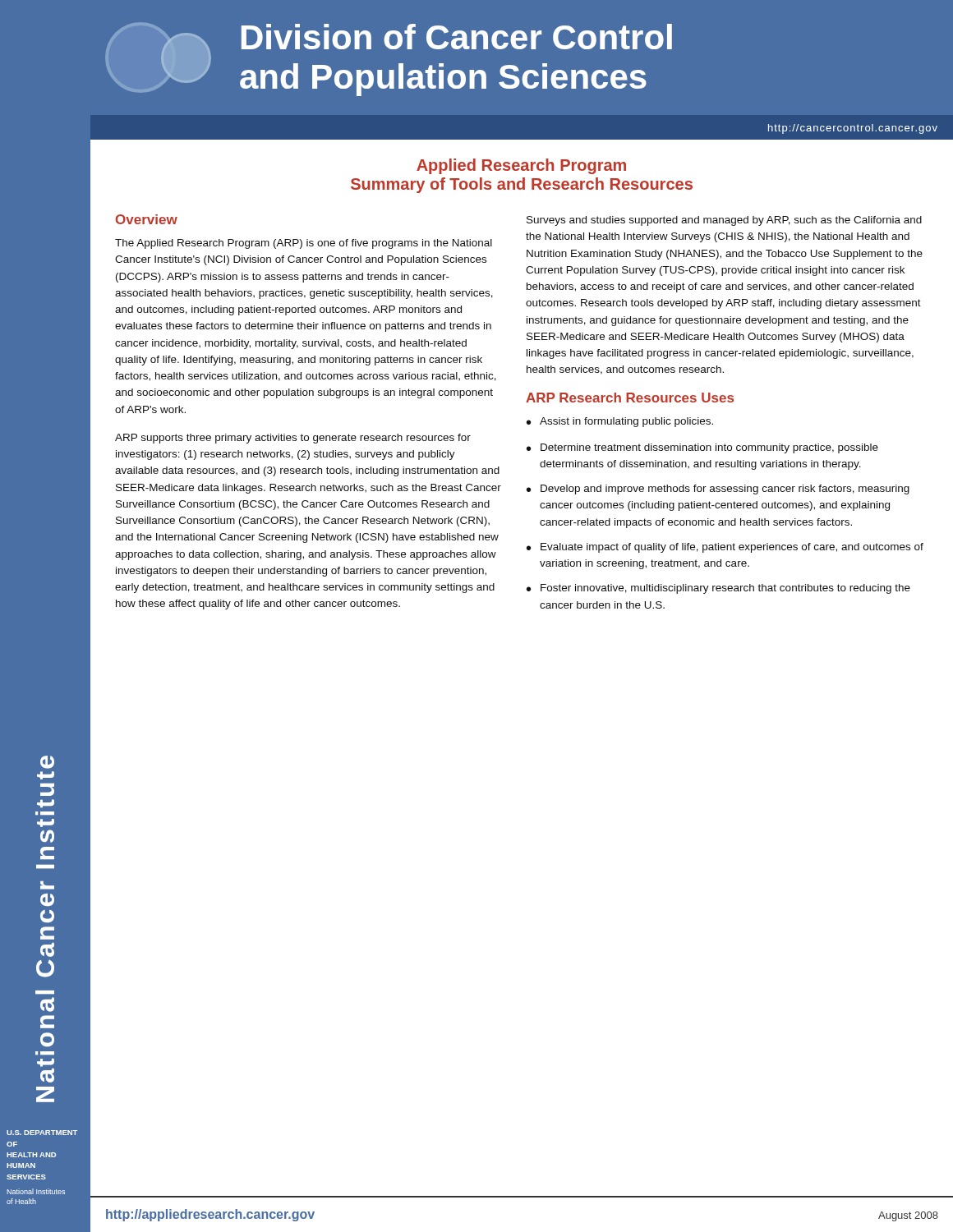Select the element starting "• Foster innovative, multidisciplinary"
Viewport: 953px width, 1232px height.
point(727,597)
